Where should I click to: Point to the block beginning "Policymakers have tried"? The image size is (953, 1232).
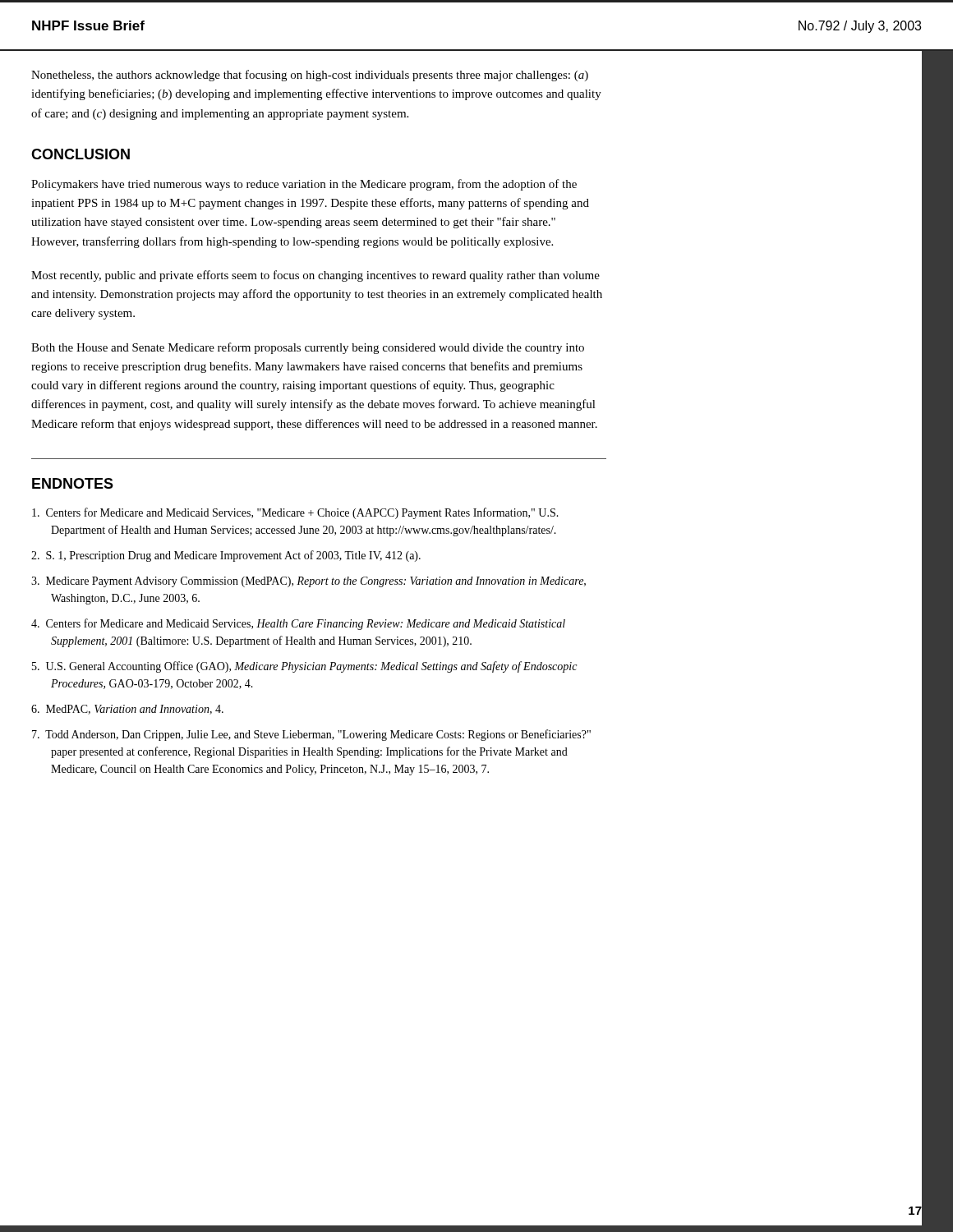click(310, 212)
